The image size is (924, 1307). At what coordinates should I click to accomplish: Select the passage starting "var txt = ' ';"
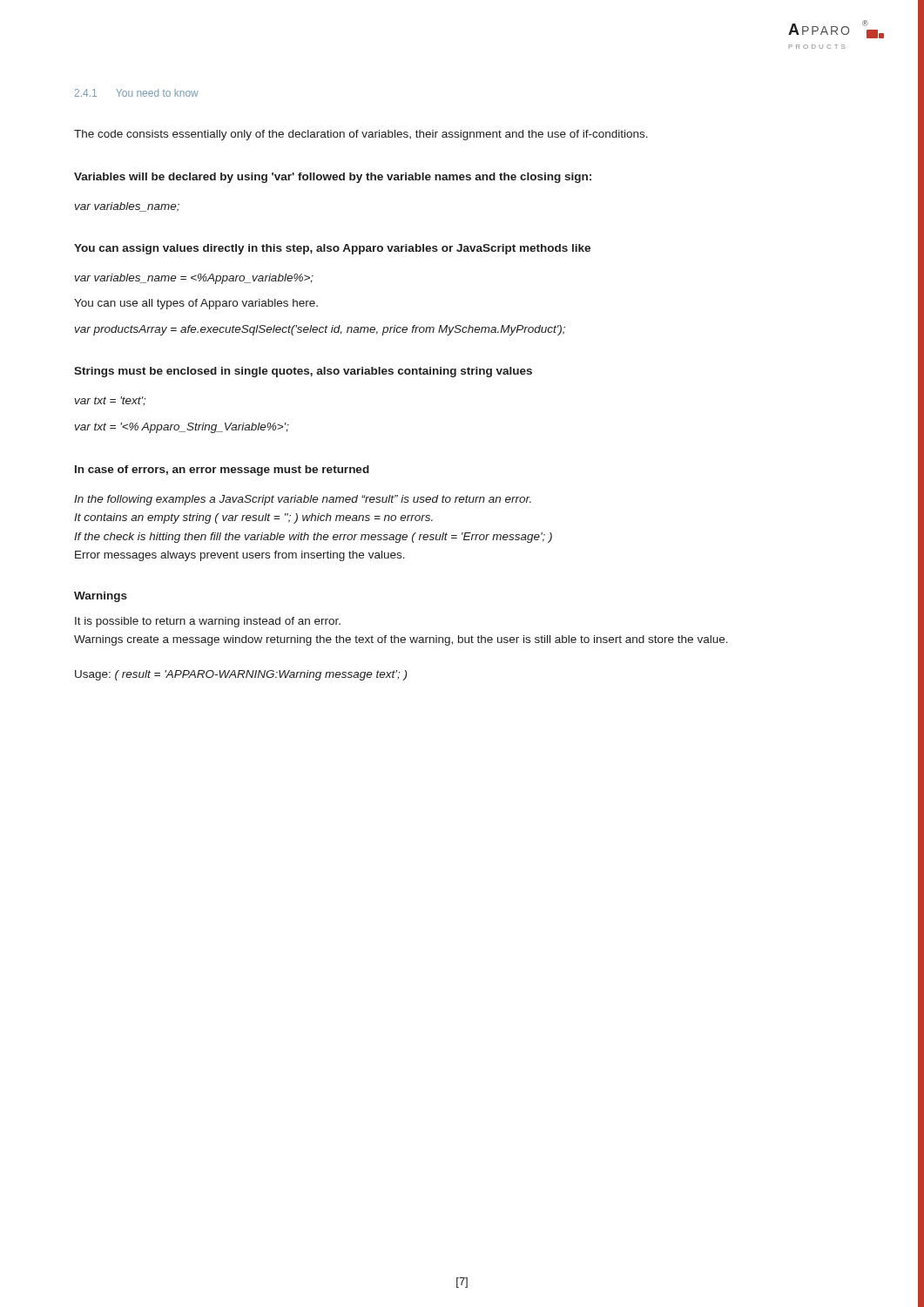click(182, 426)
